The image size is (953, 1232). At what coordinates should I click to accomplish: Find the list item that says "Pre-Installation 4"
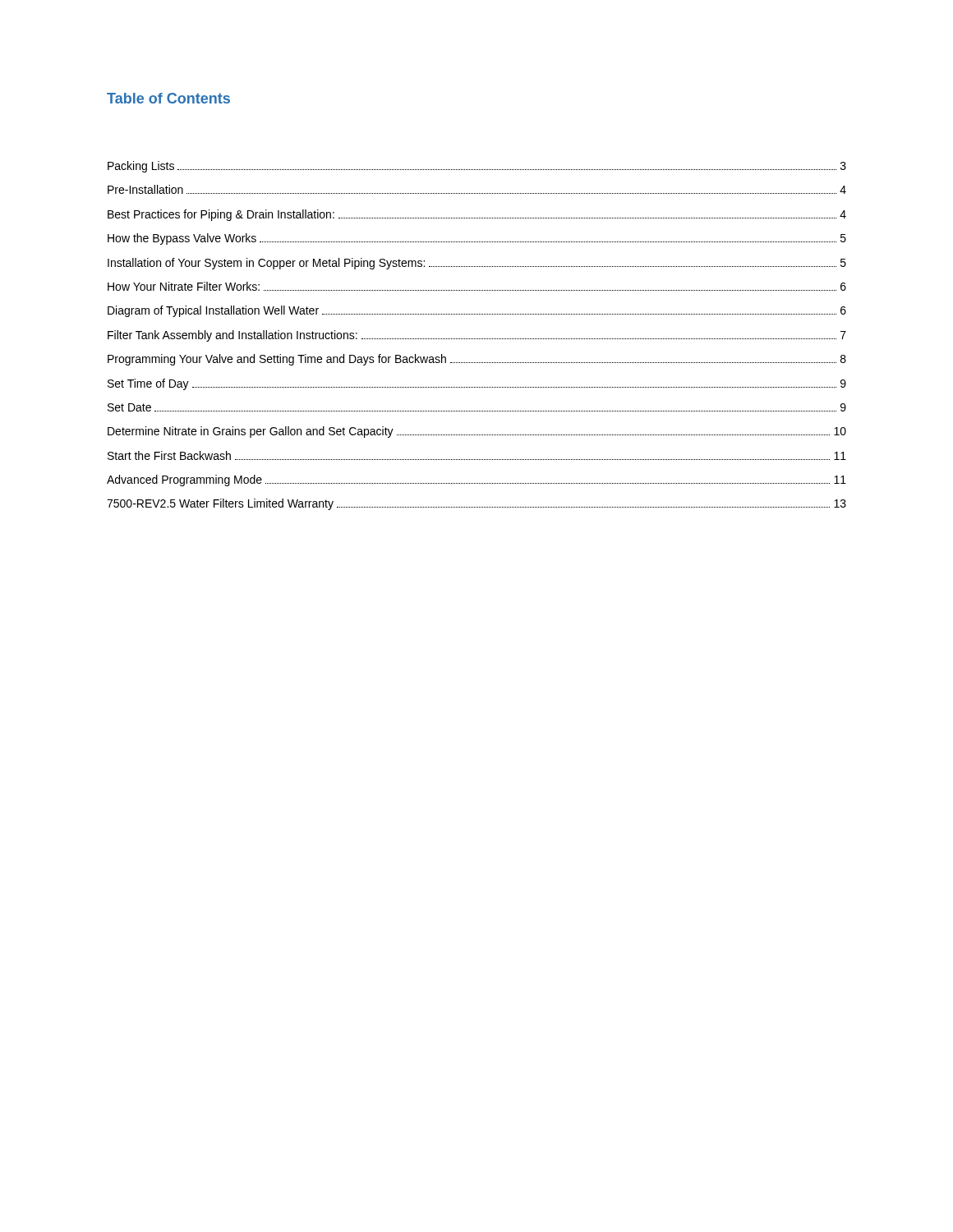tap(476, 190)
